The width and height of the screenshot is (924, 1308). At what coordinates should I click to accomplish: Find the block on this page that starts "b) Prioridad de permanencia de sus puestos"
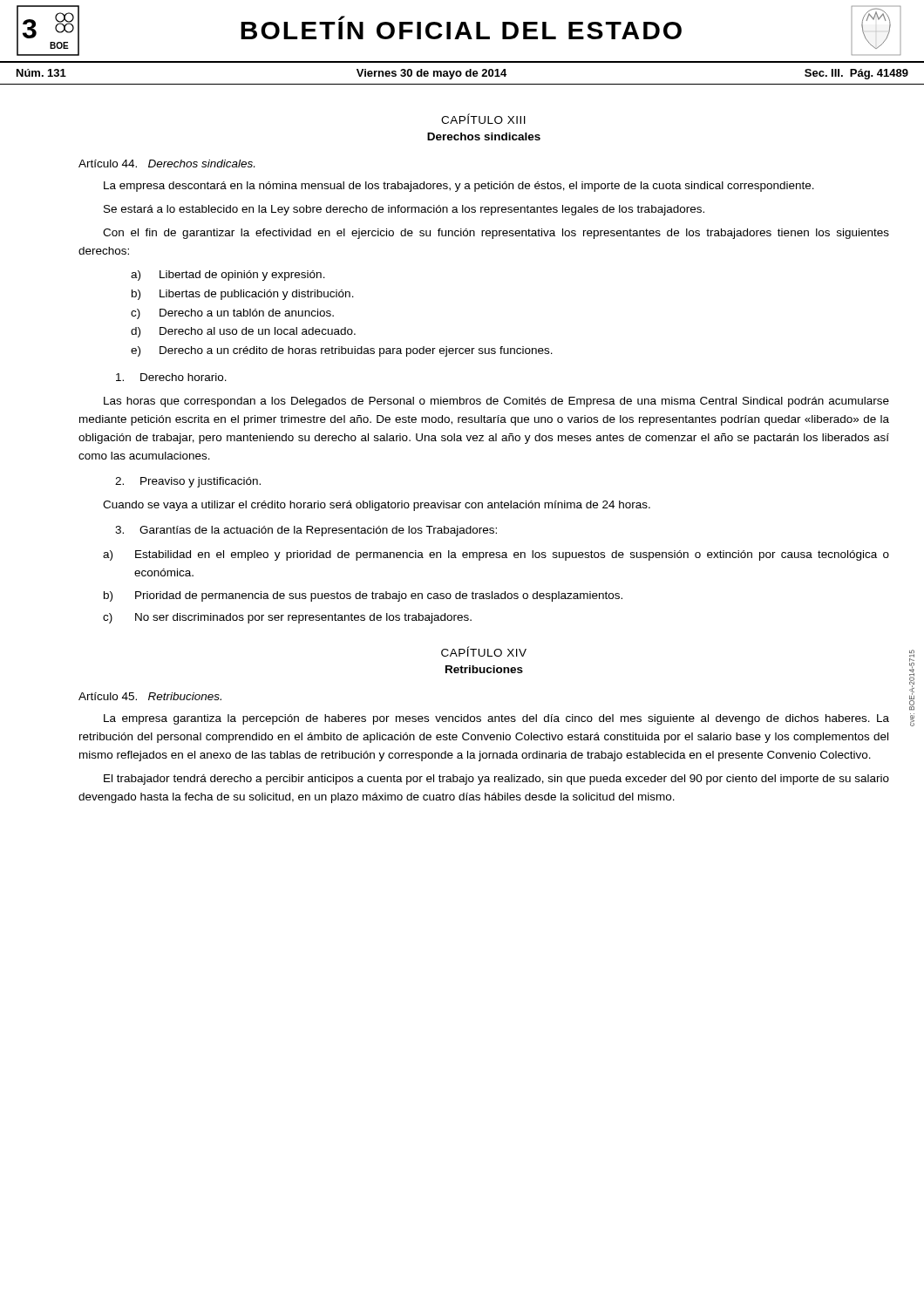(x=363, y=595)
